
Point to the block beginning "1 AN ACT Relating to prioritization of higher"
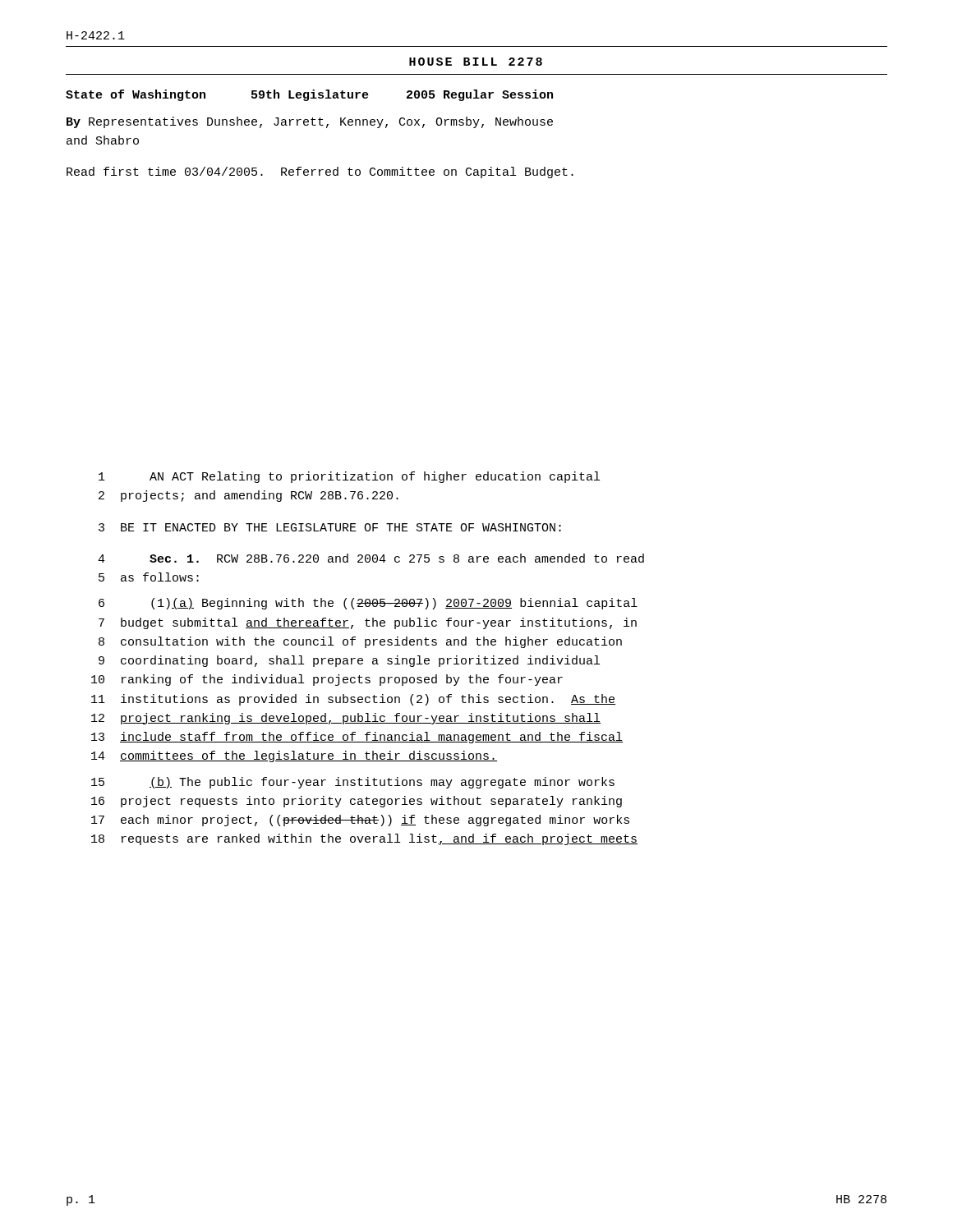click(476, 659)
